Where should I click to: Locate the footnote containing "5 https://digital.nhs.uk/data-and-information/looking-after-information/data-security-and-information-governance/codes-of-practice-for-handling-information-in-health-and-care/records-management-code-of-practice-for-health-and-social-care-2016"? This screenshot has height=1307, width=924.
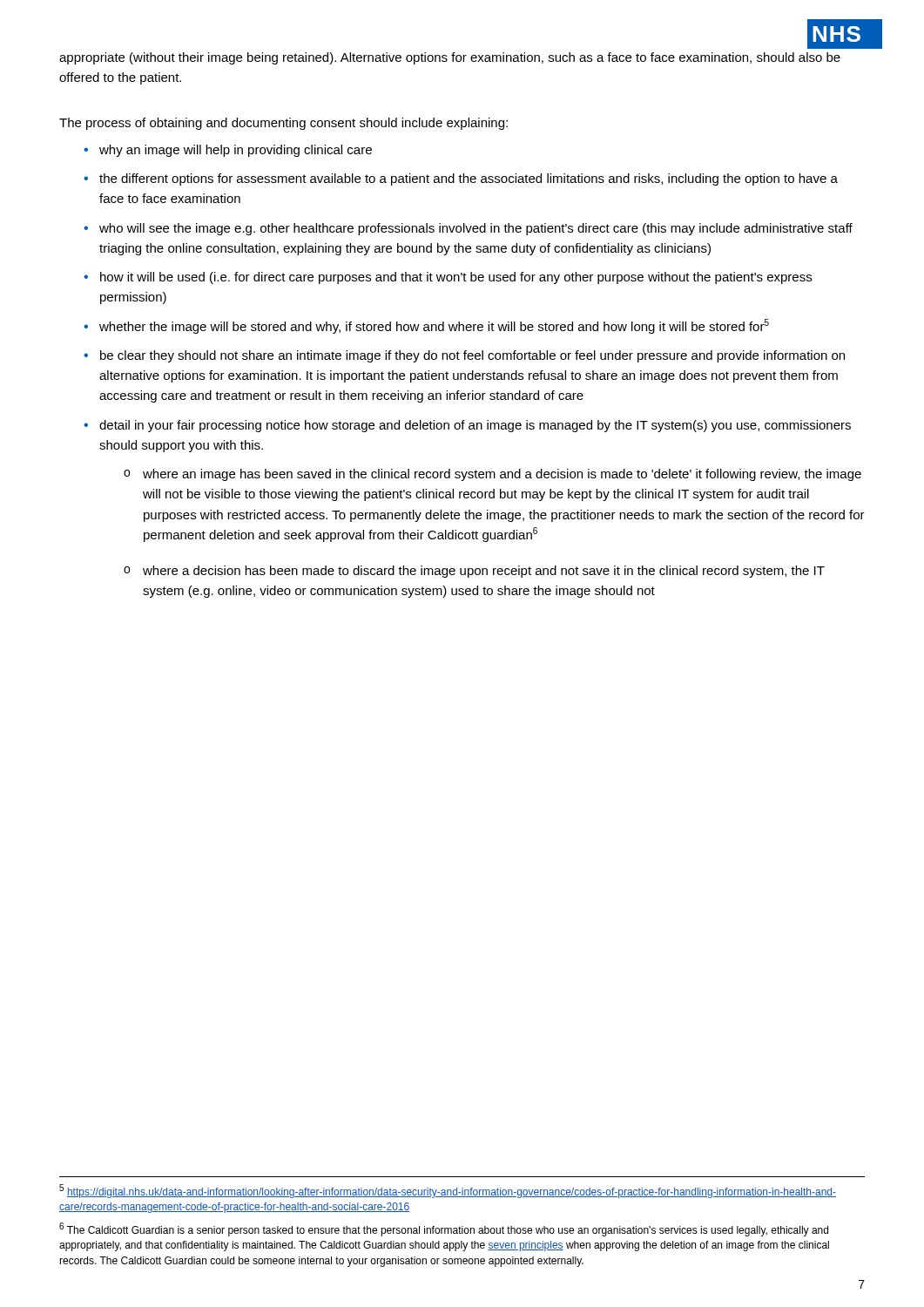448,1198
